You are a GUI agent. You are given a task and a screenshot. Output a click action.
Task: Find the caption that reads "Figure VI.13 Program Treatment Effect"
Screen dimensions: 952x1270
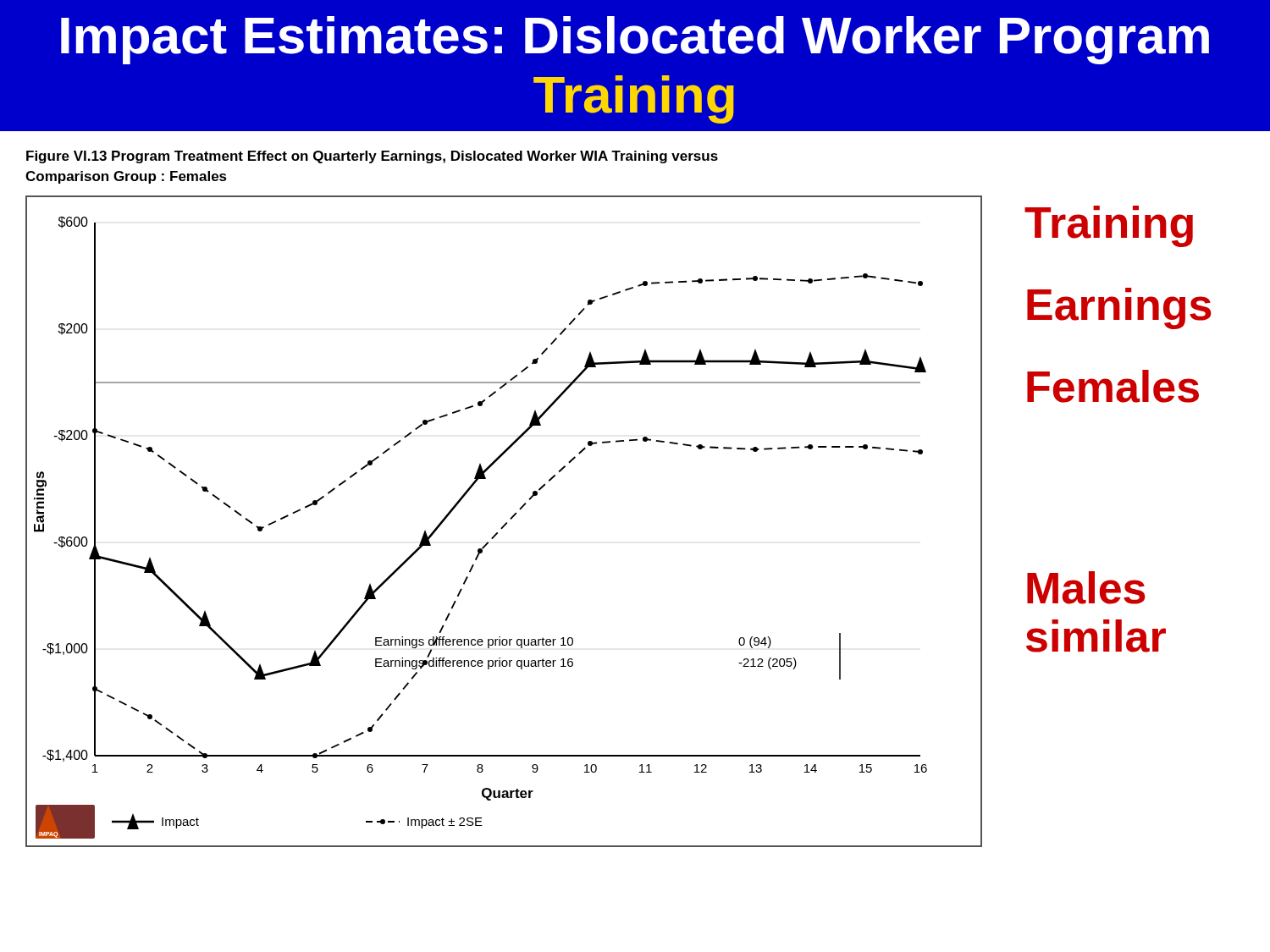coord(372,166)
